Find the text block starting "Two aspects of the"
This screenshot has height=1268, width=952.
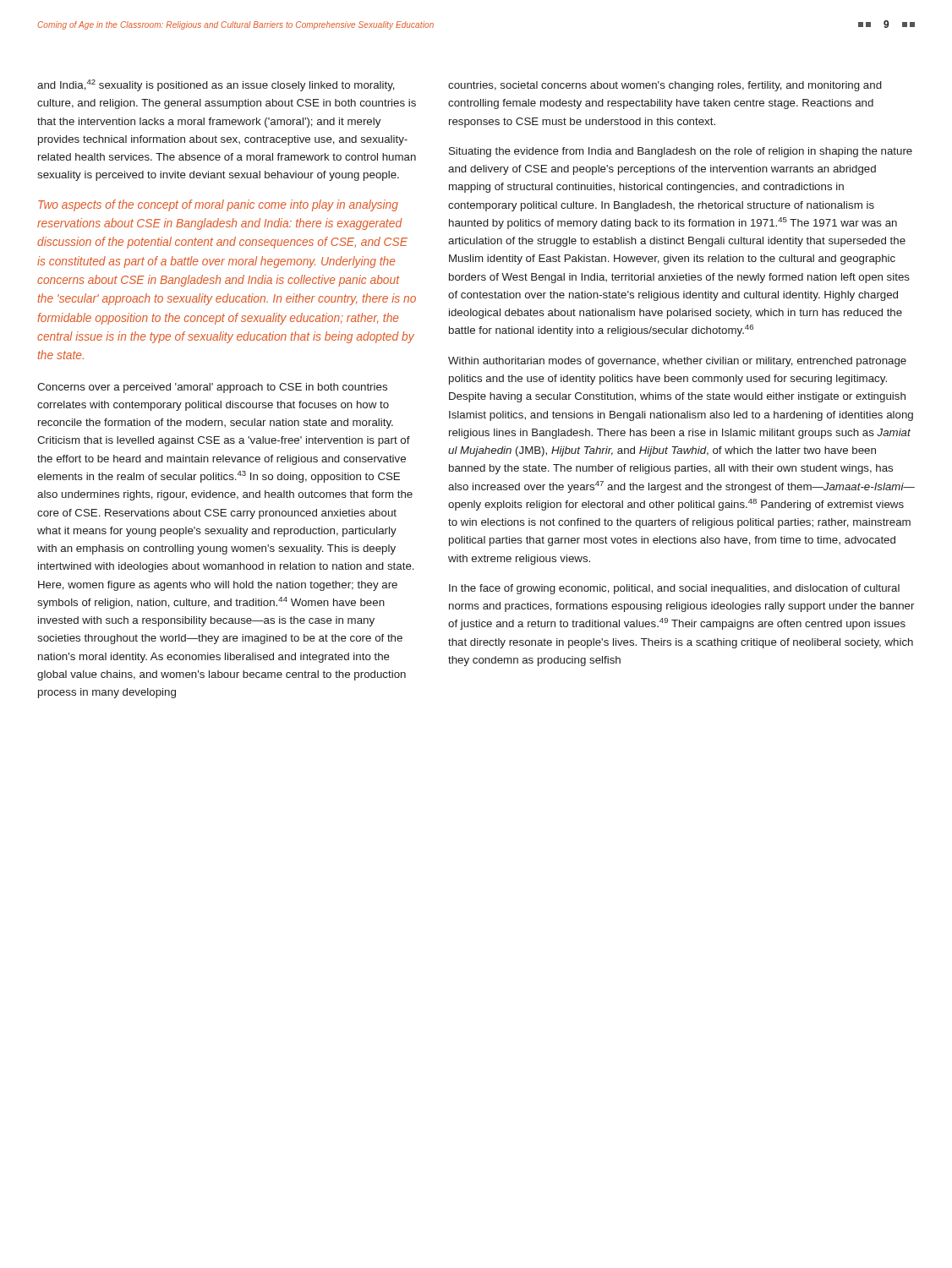click(227, 281)
